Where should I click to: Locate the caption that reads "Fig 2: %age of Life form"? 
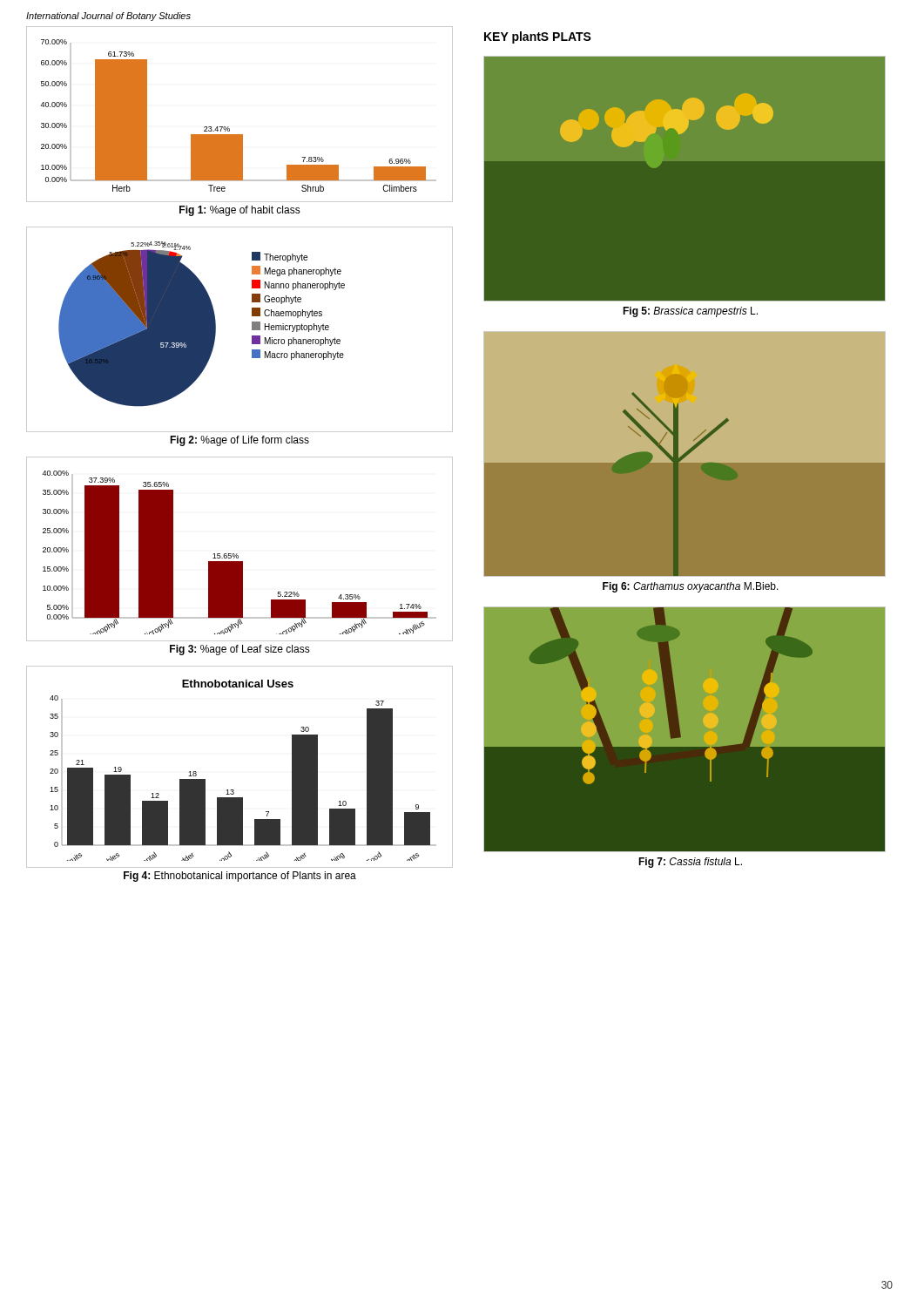point(240,440)
